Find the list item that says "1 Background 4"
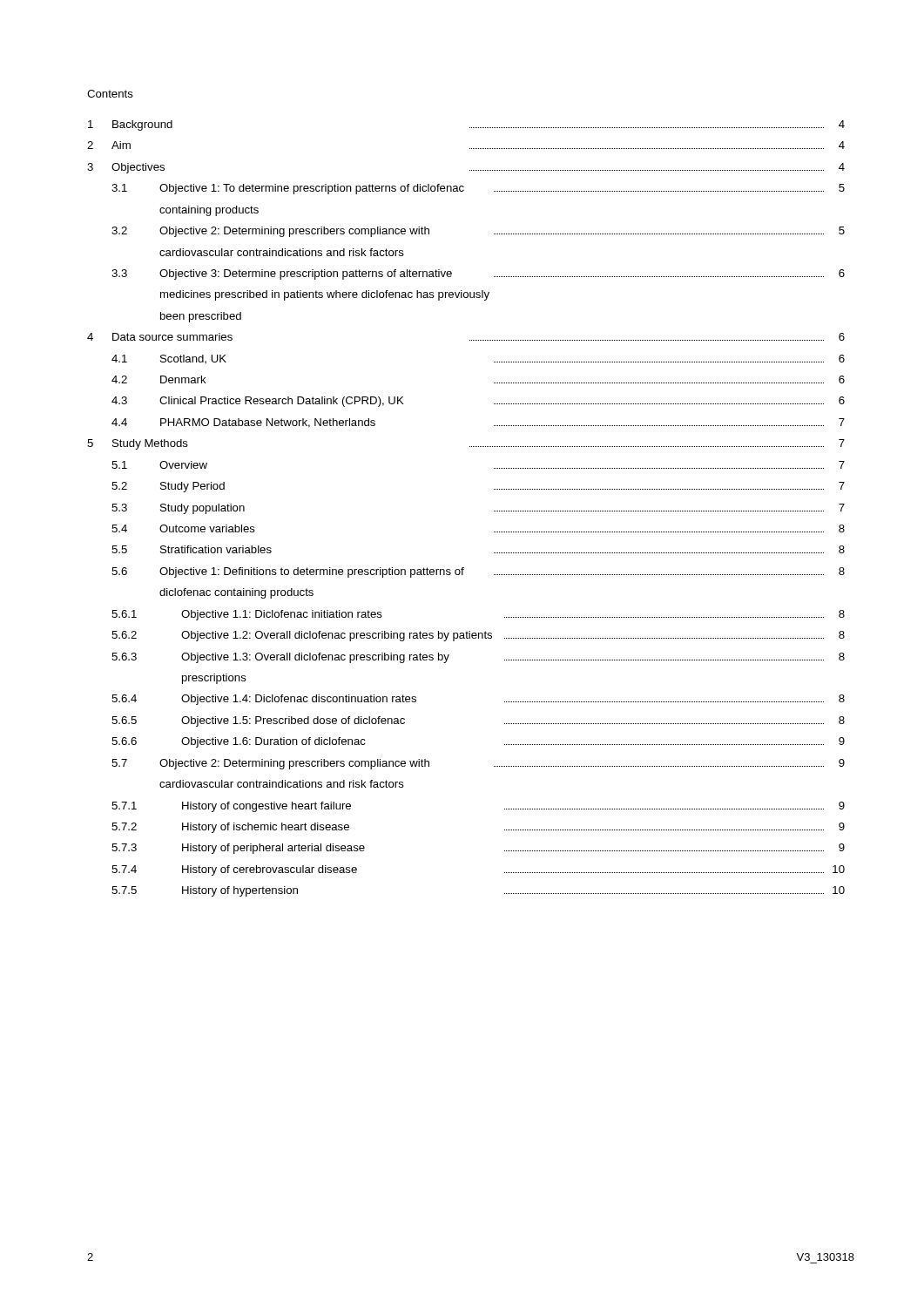The image size is (924, 1307). pyautogui.click(x=466, y=125)
